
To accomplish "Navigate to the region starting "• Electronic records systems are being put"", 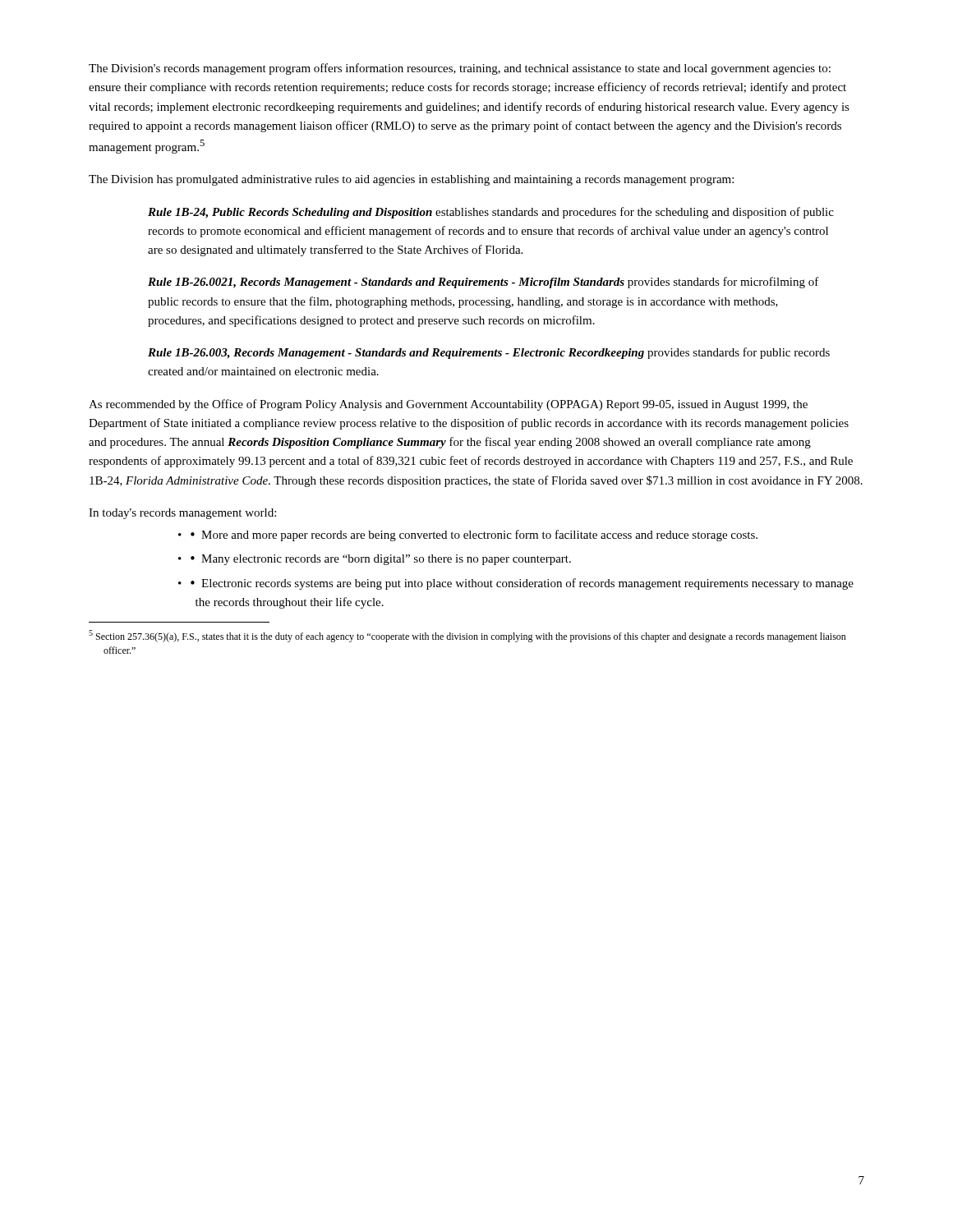I will (x=522, y=591).
